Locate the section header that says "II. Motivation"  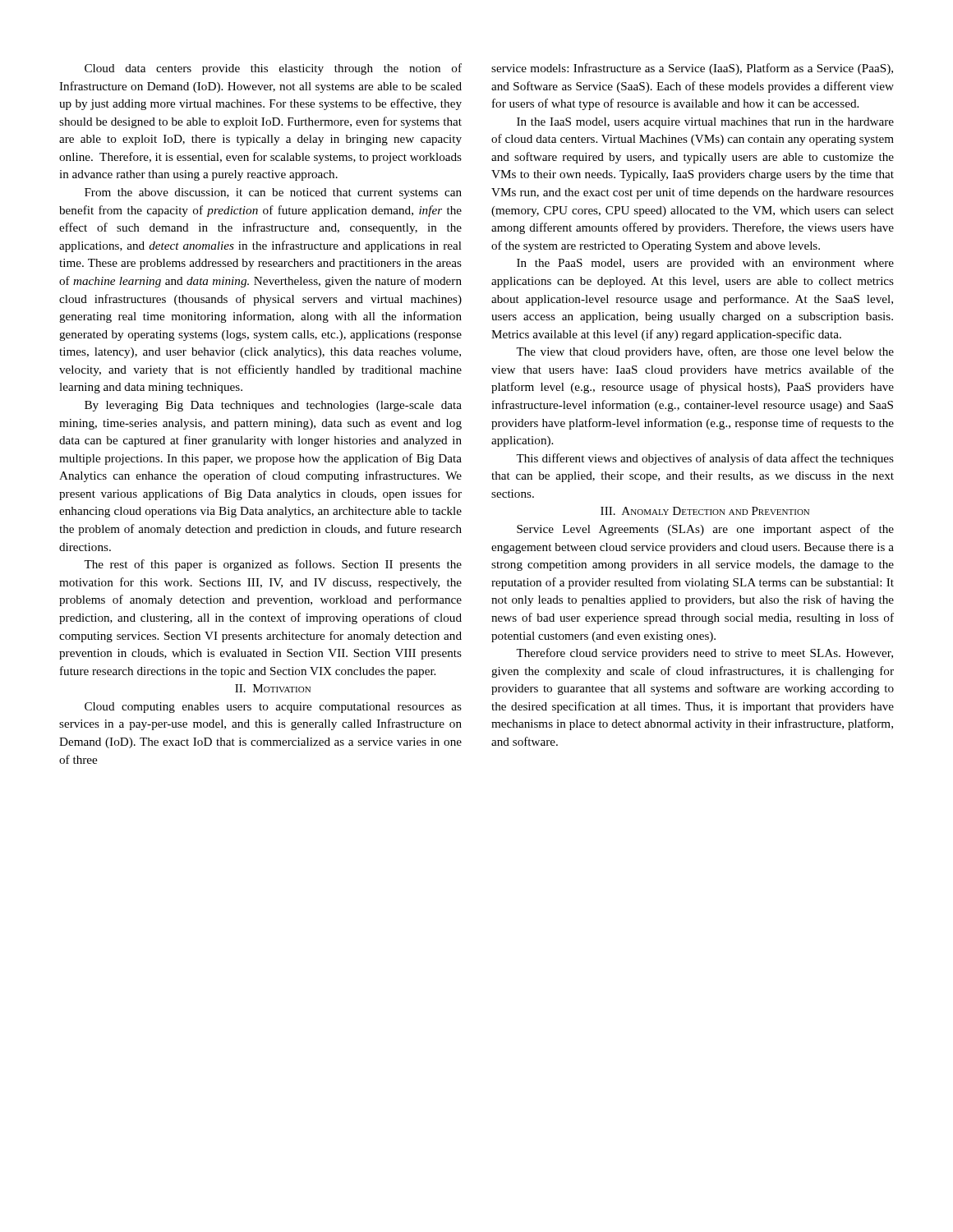click(x=260, y=688)
